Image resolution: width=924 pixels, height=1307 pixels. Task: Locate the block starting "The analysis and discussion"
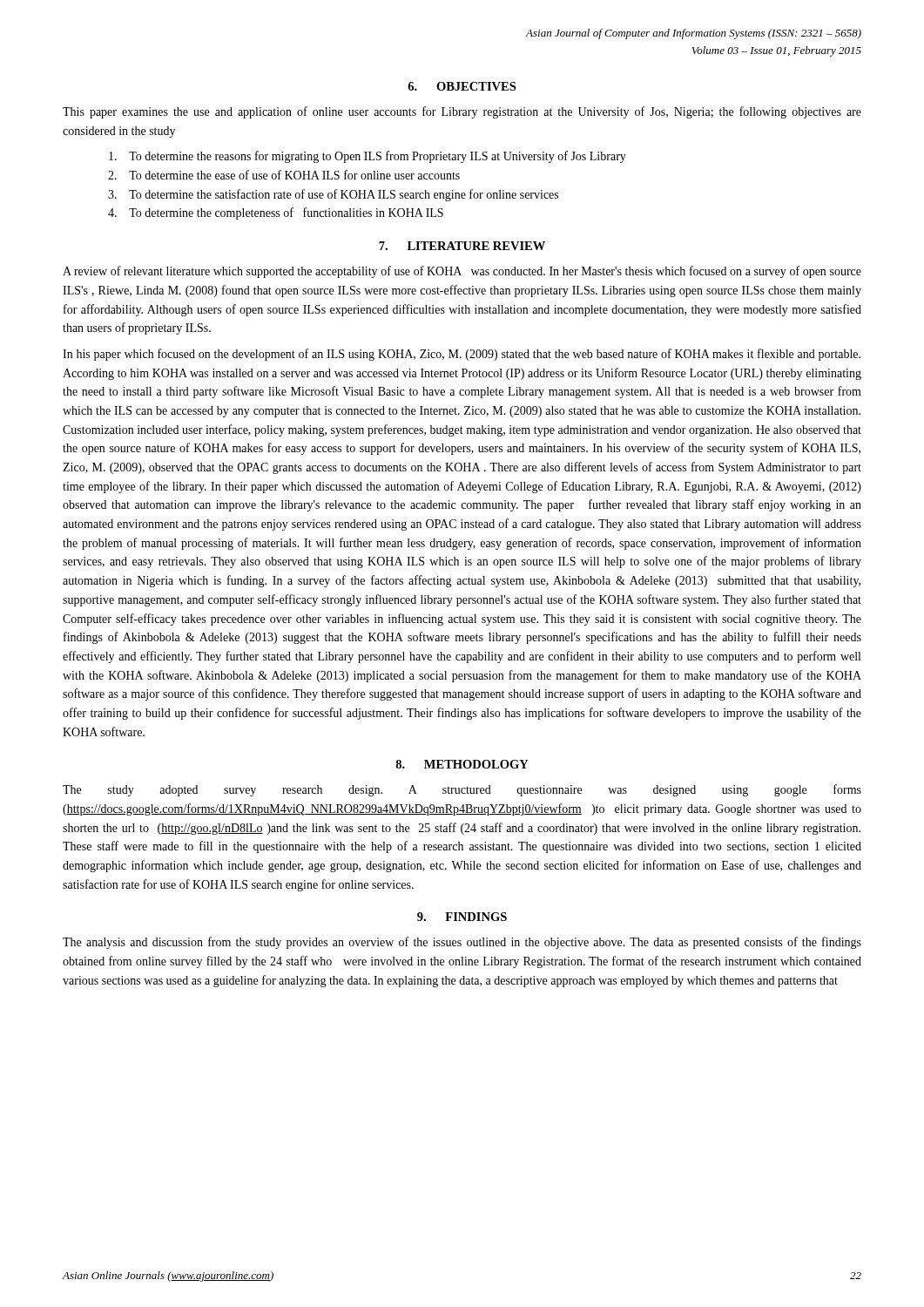click(462, 962)
